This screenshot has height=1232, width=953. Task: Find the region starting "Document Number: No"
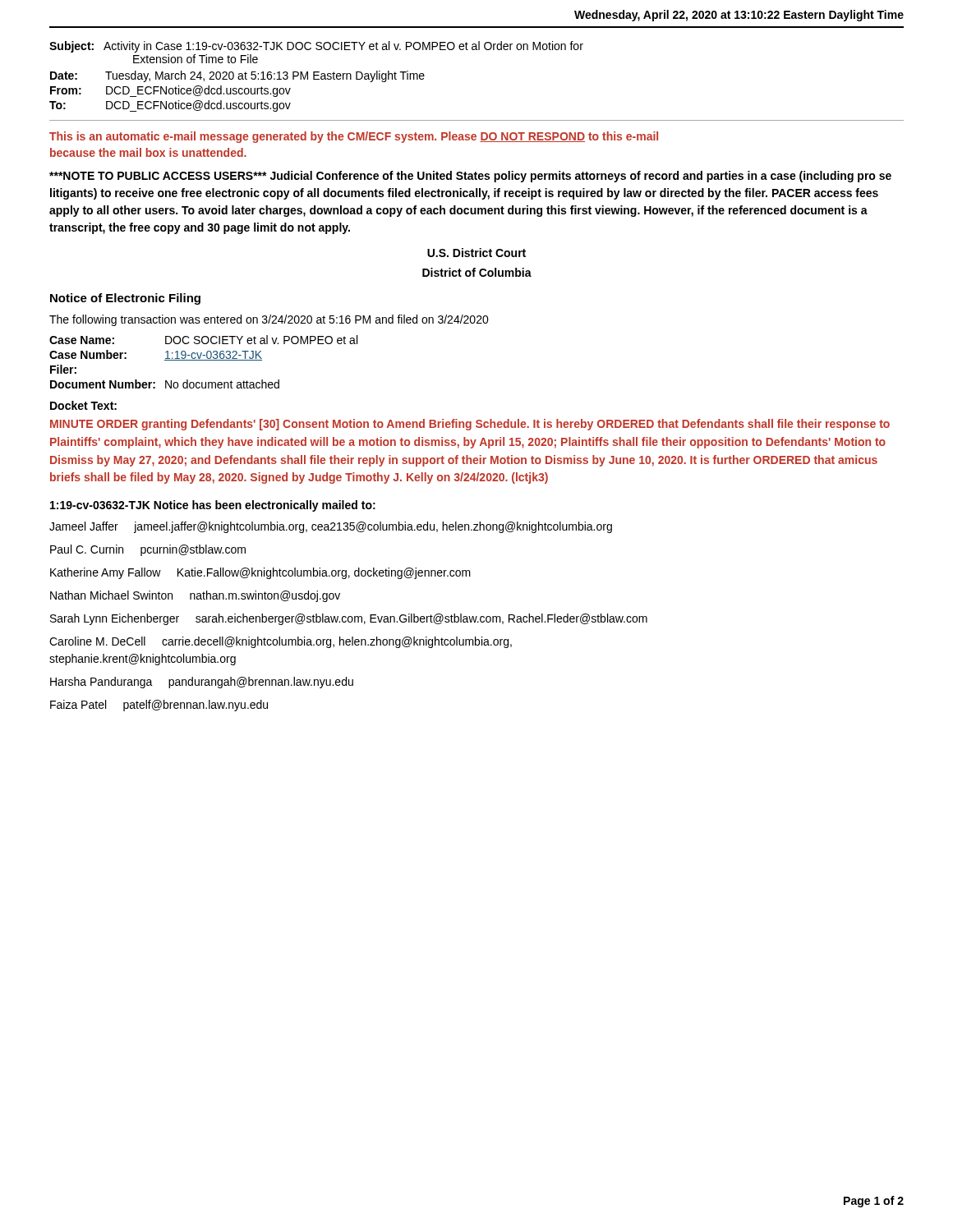click(x=165, y=385)
